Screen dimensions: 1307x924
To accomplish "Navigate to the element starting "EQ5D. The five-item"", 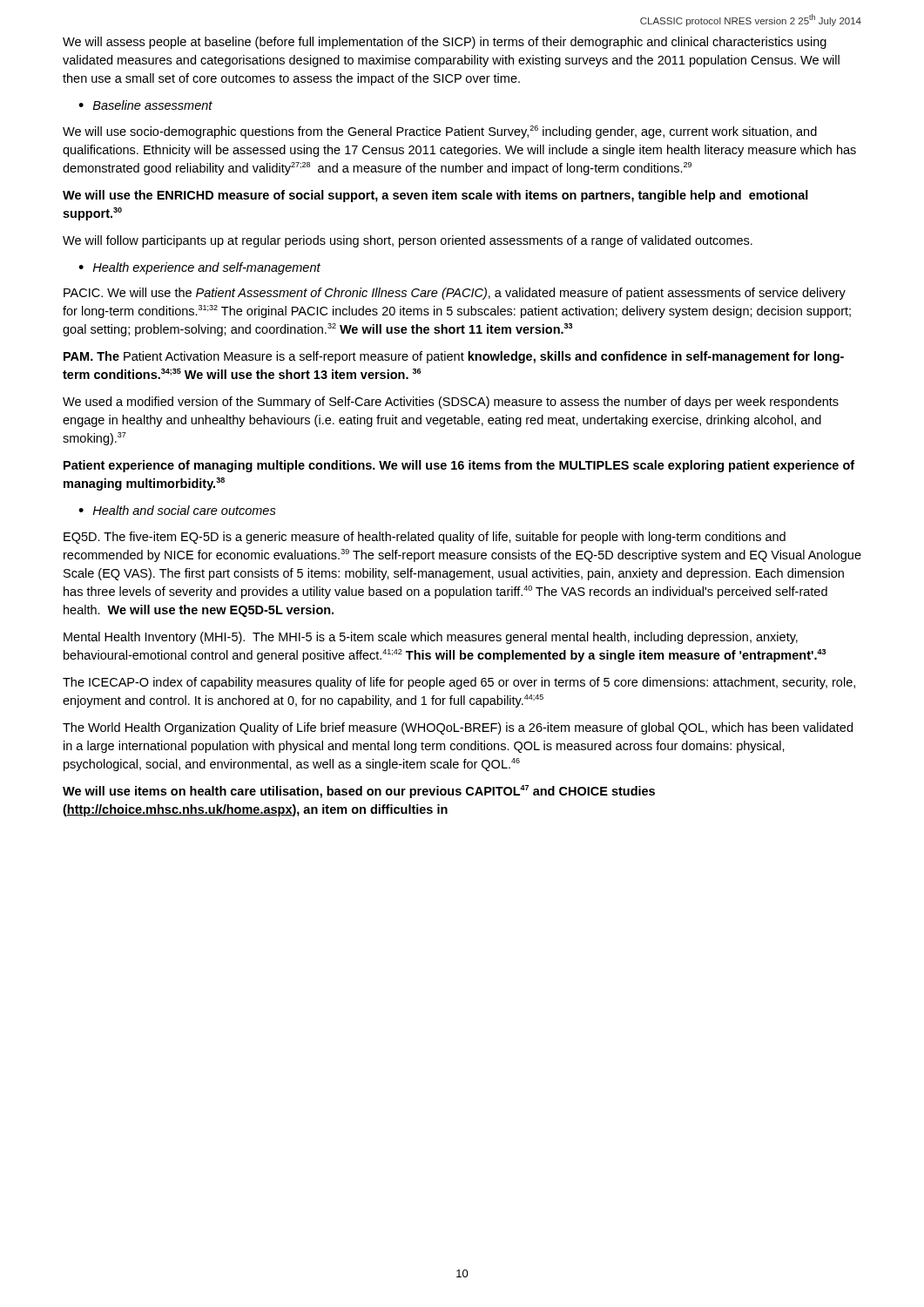I will click(x=462, y=574).
